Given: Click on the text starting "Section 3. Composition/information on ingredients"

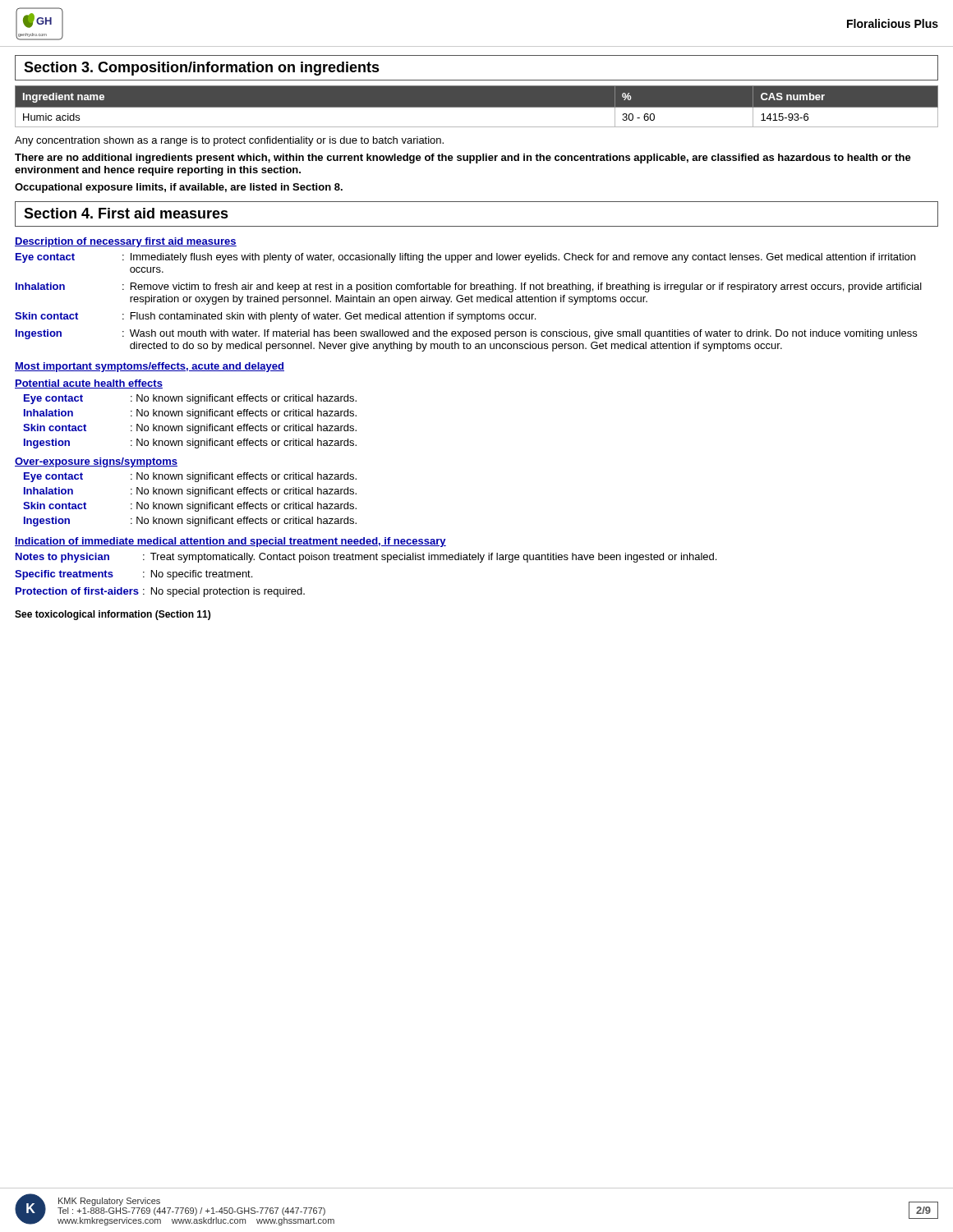Looking at the screenshot, I should pos(476,68).
